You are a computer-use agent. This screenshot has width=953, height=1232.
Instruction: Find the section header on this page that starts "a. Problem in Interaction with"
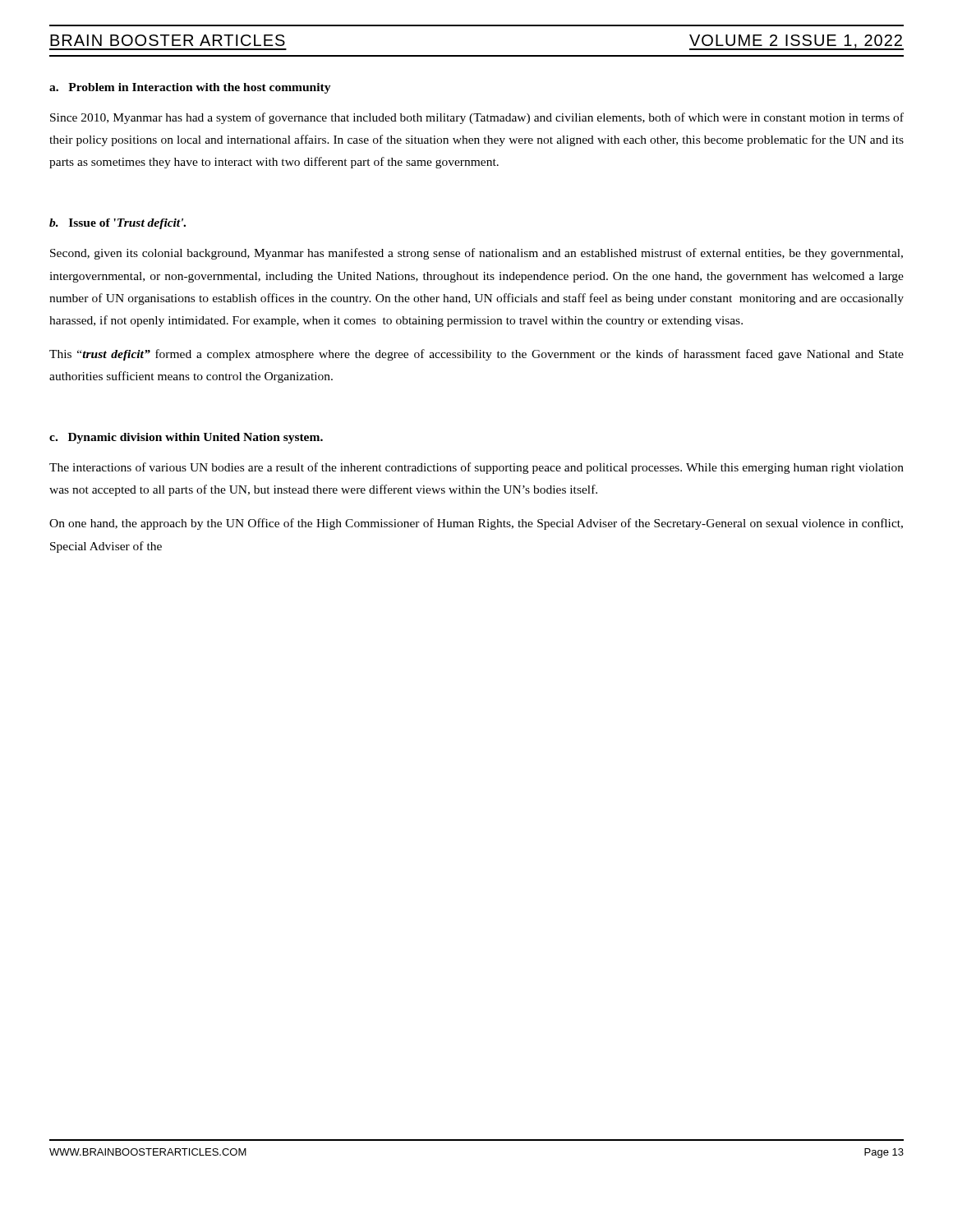coord(190,87)
